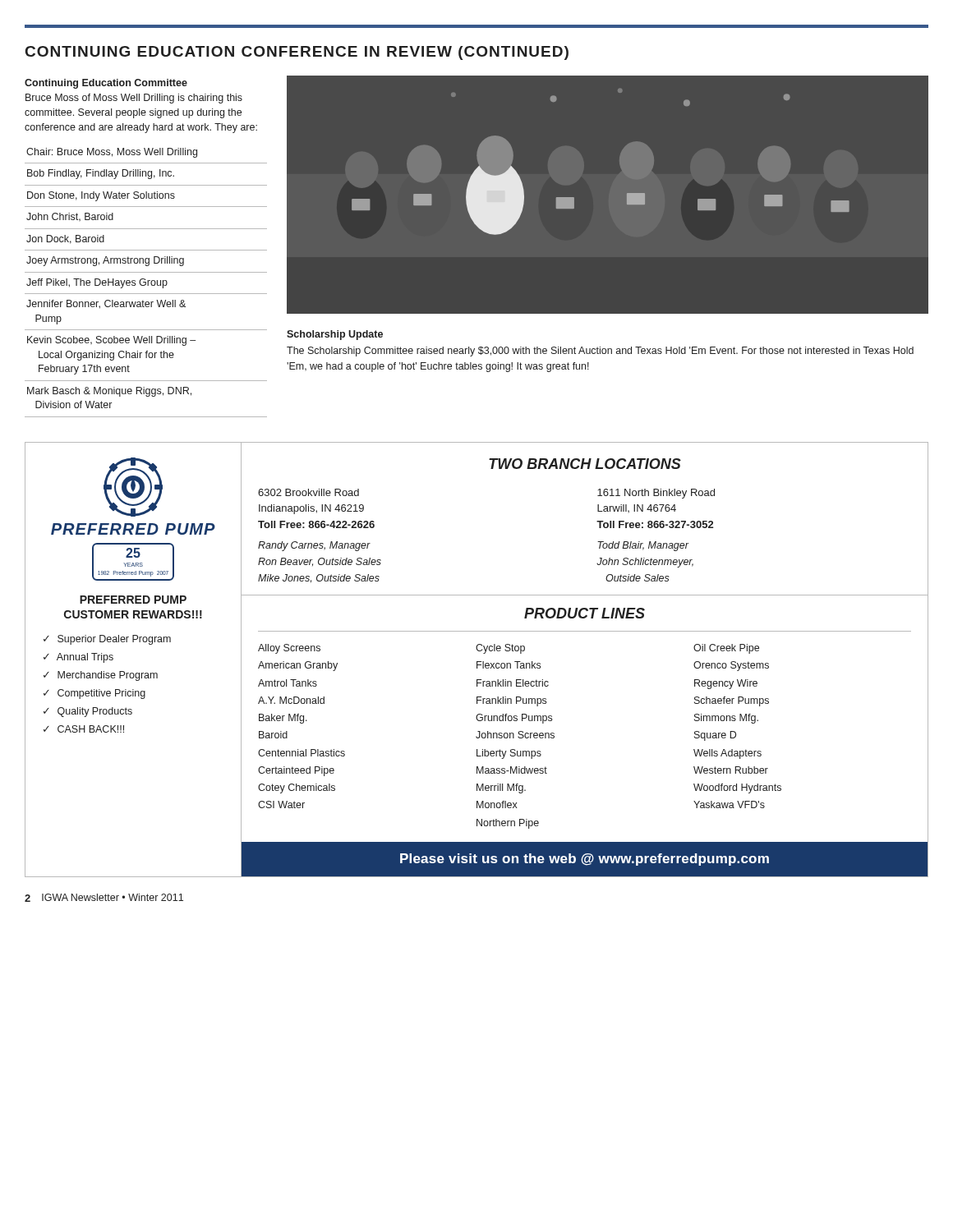The height and width of the screenshot is (1232, 953).
Task: Point to the block starting "✓ CASH BACK!!!"
Action: click(83, 729)
